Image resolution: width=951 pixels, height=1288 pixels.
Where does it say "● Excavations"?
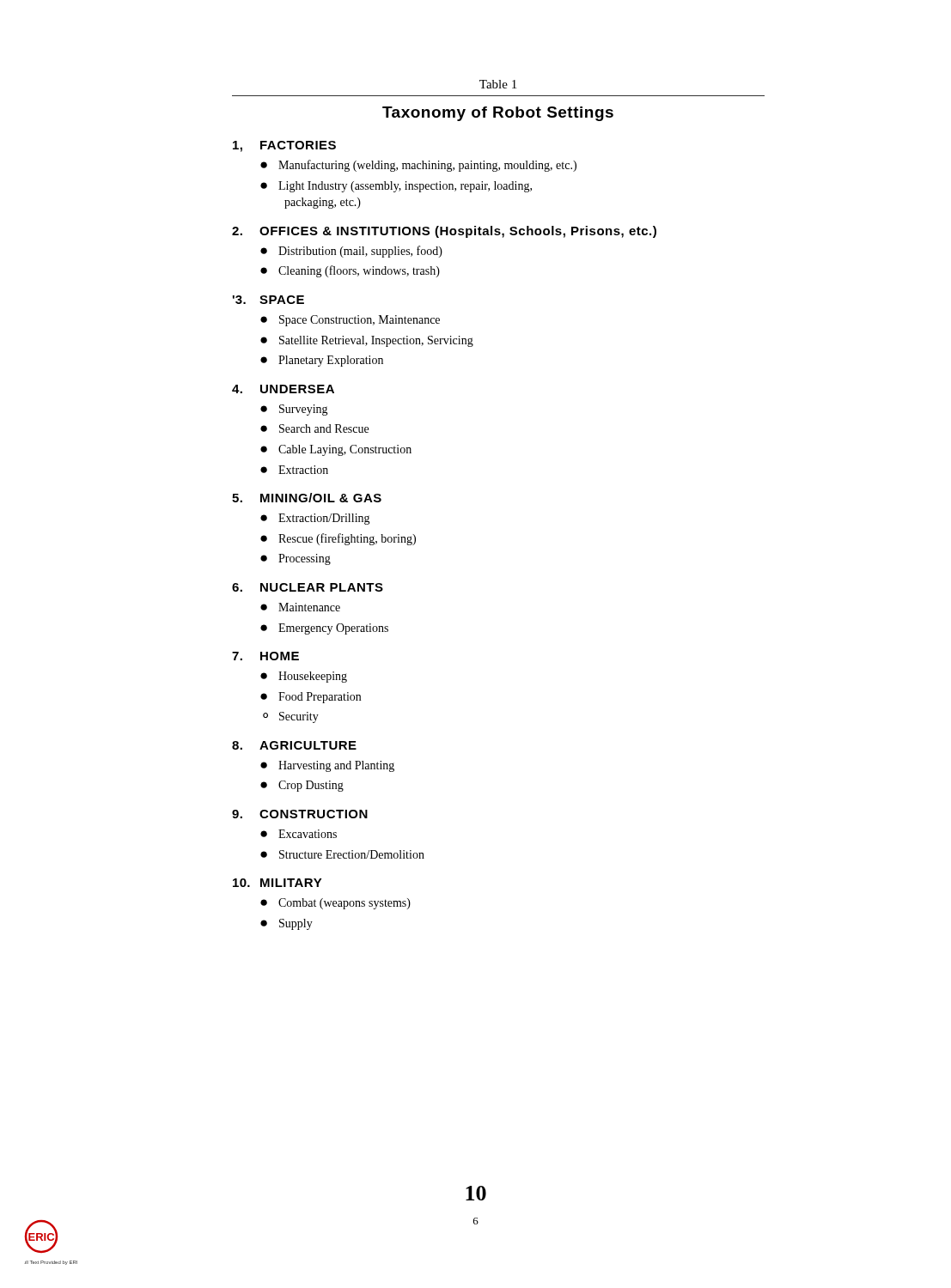(x=298, y=834)
